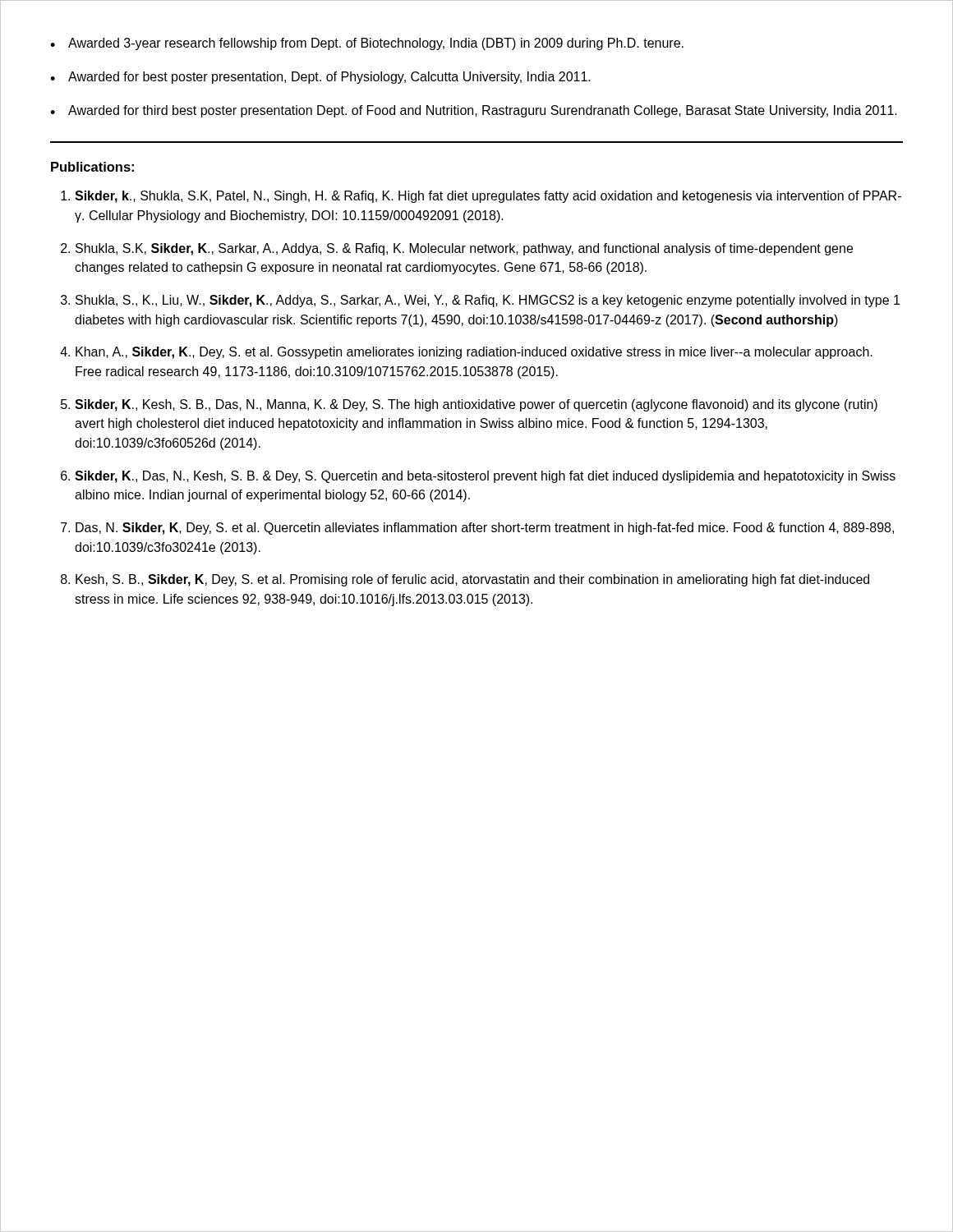The height and width of the screenshot is (1232, 953).
Task: Click on the list item with the text "Shukla, S., K., Liu, W.,"
Action: tap(488, 310)
